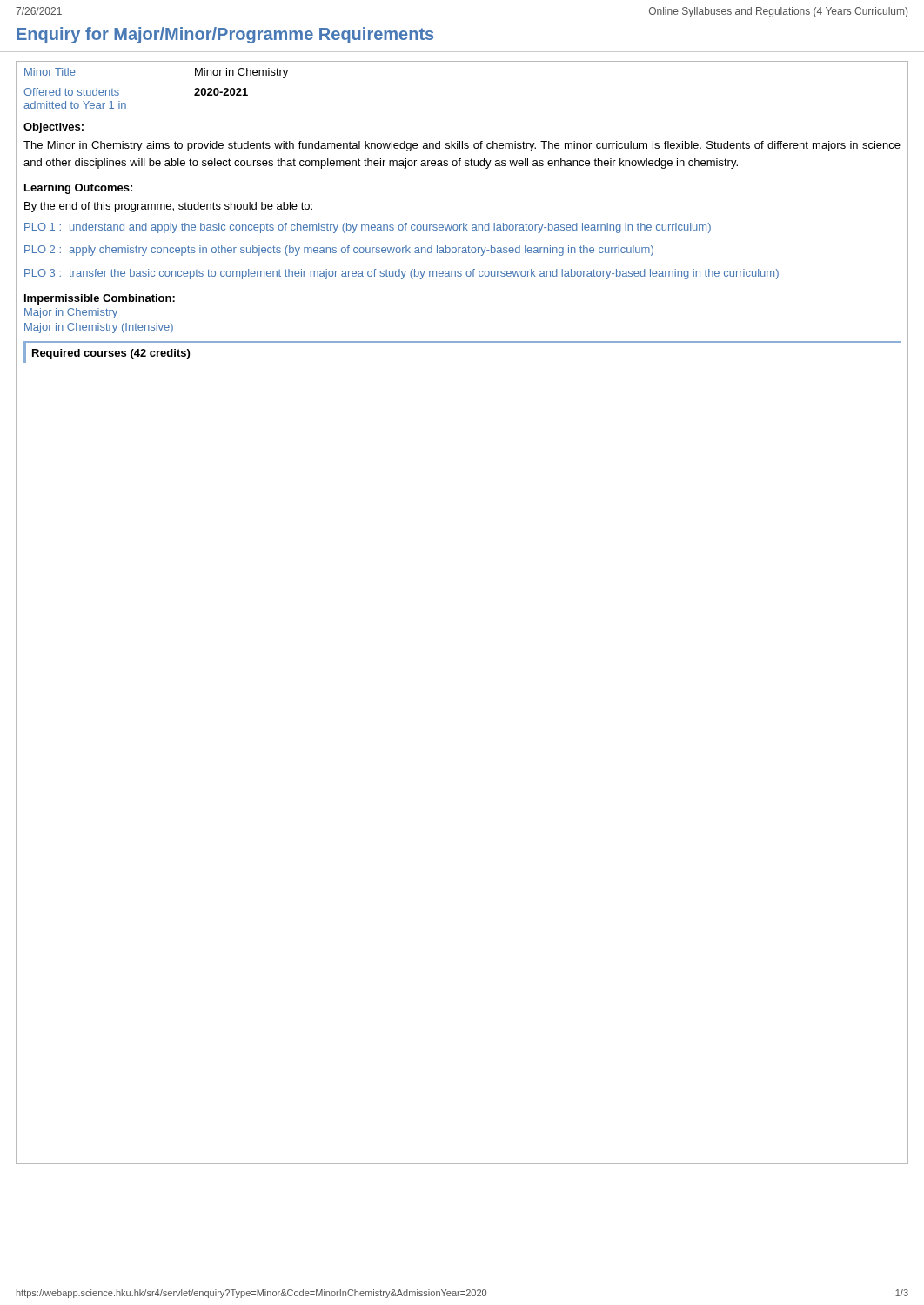
Task: Click on the region starting "Learning Outcomes:"
Action: [x=78, y=188]
